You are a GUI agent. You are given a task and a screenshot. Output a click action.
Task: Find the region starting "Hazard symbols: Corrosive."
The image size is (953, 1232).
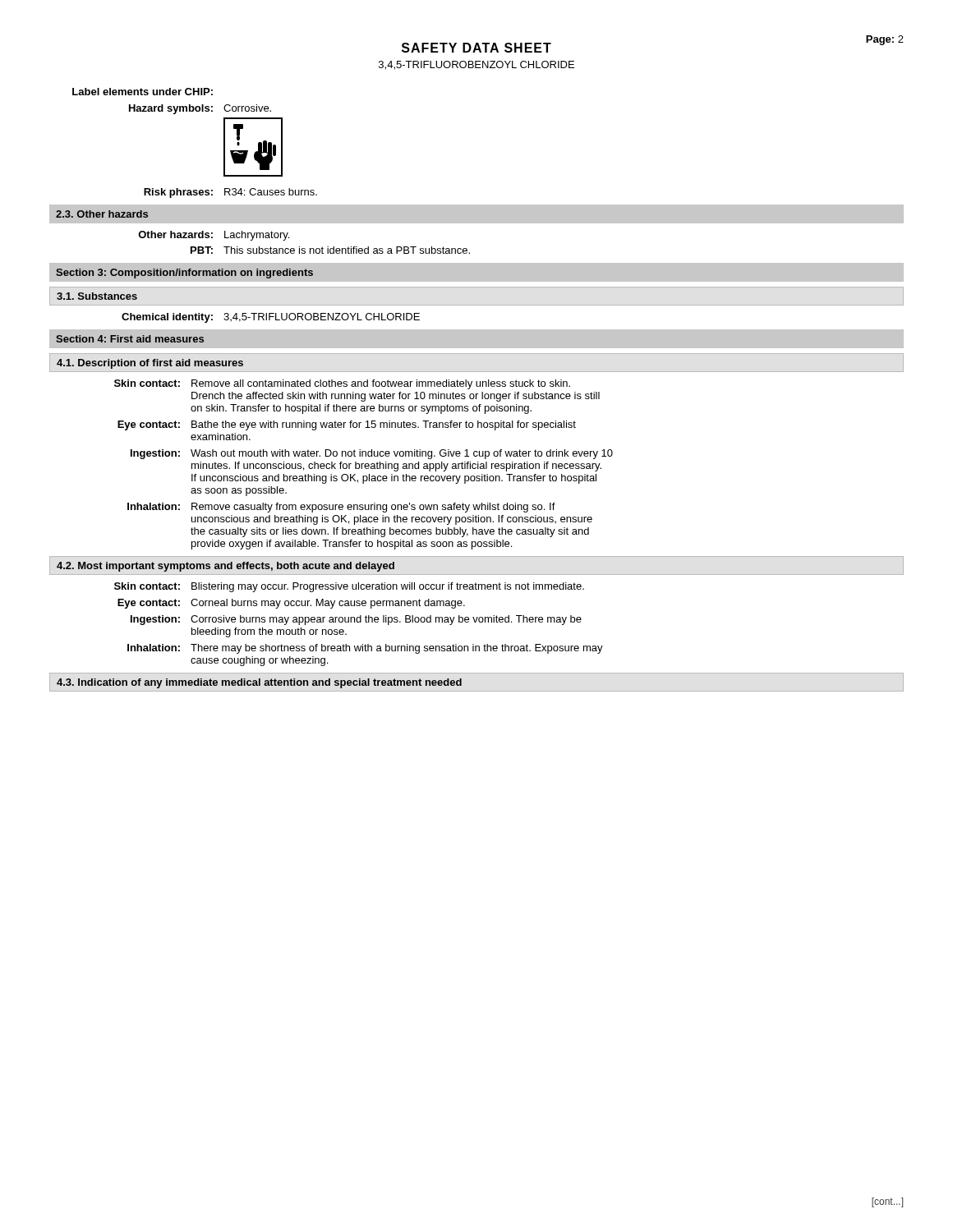click(200, 109)
